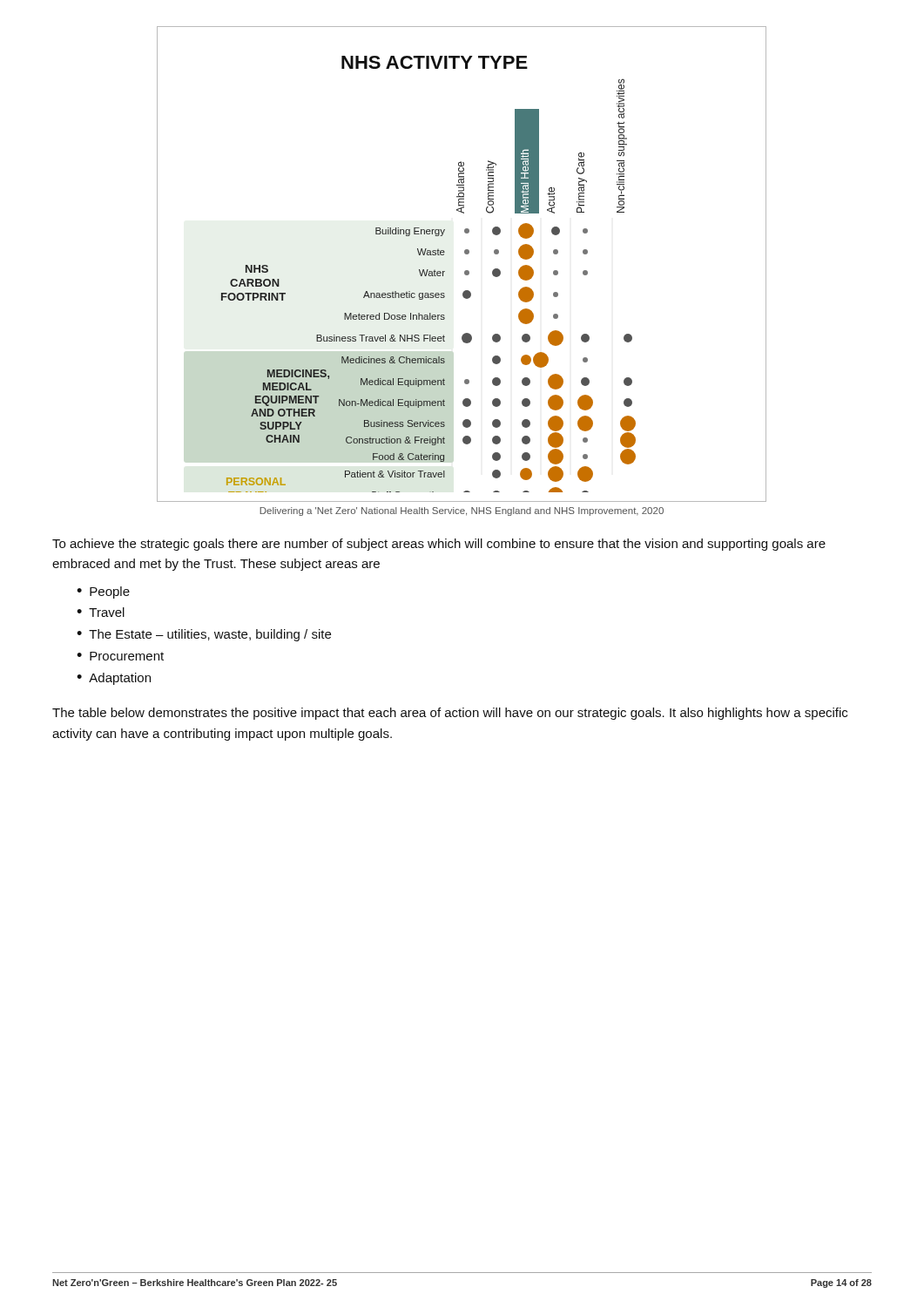Find the block on this page that starts "•The Estate – utilities,"

tap(204, 635)
